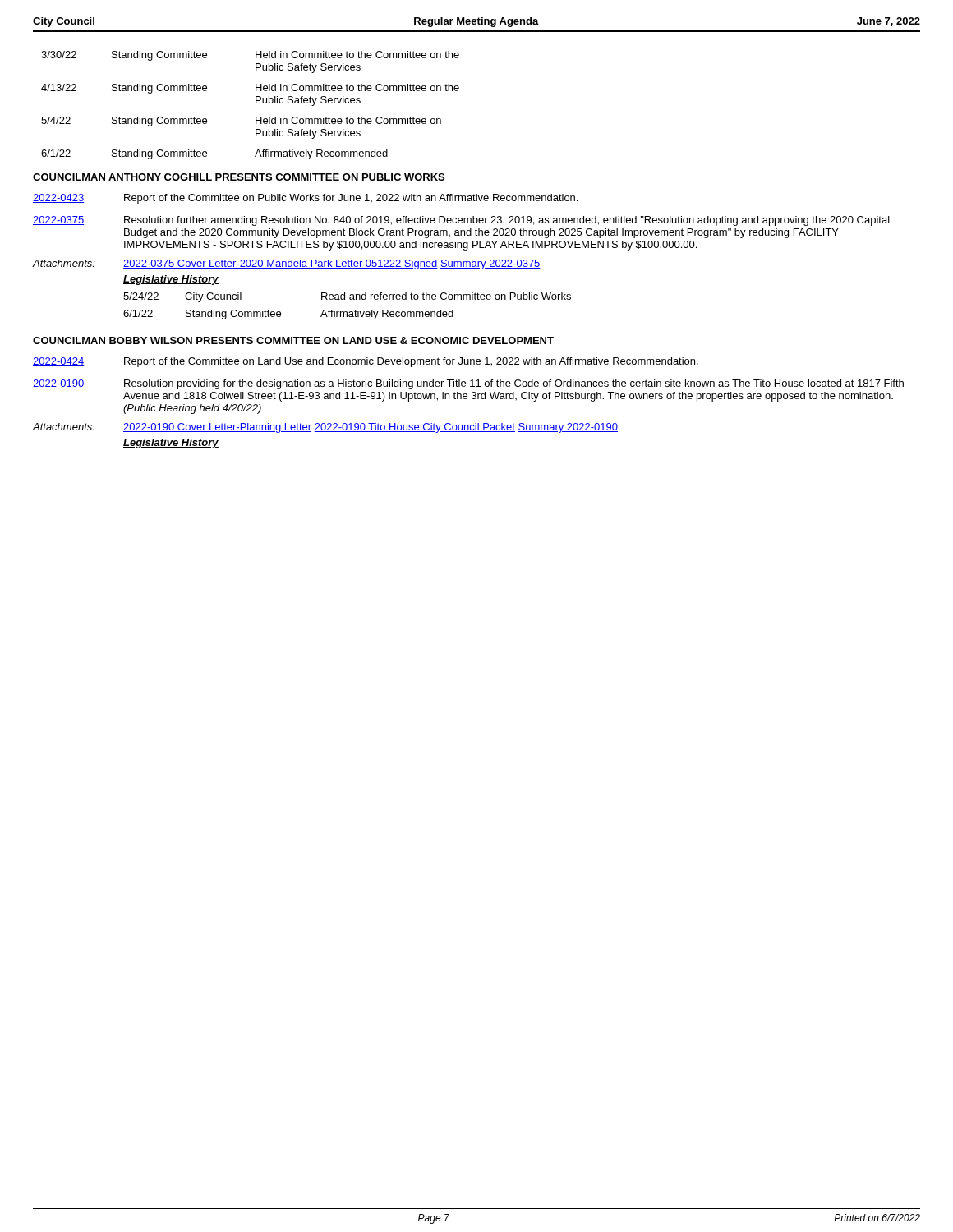Screen dimensions: 1232x953
Task: Locate the passage starting "2022-0423 Report of the Committee"
Action: click(476, 197)
